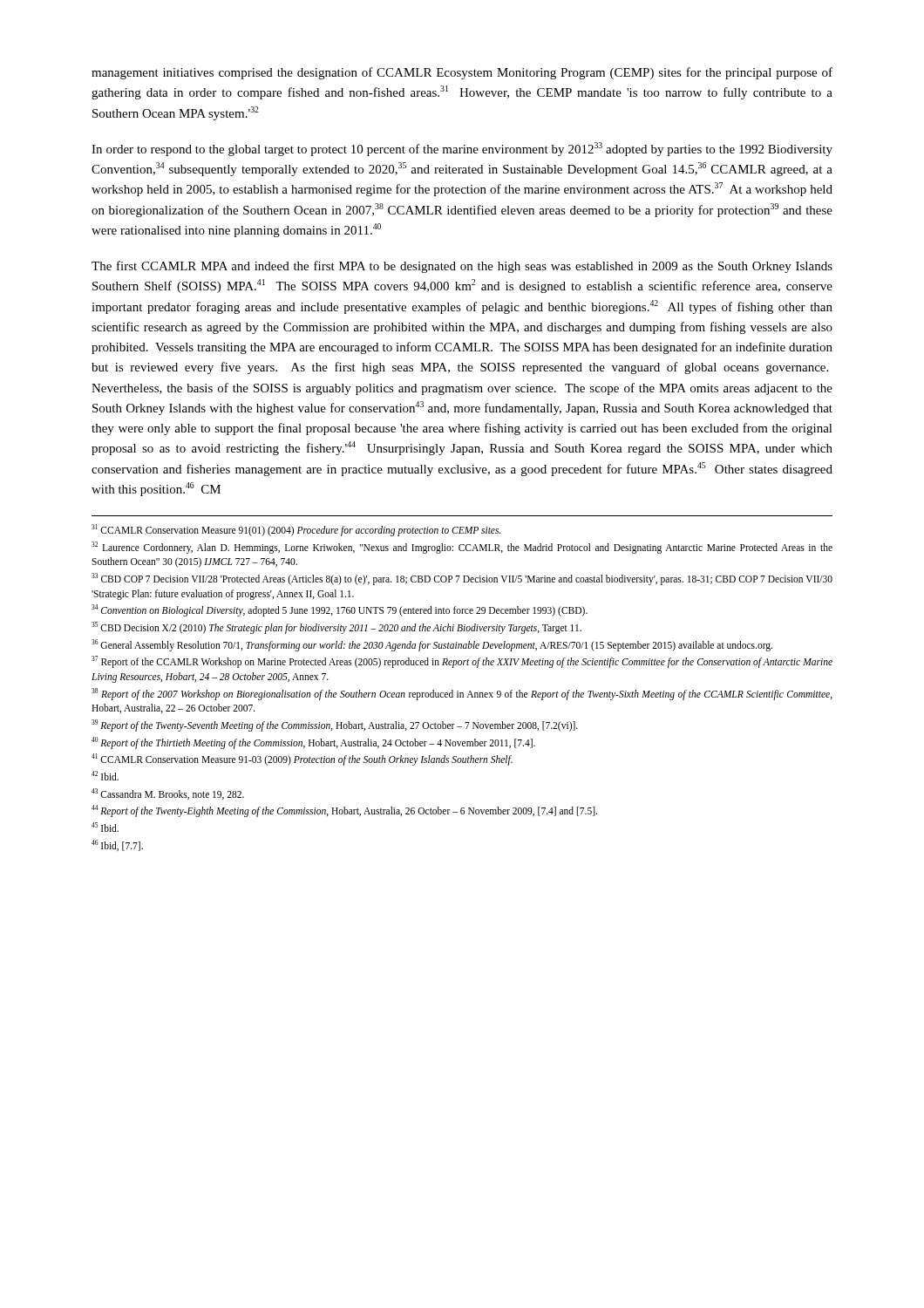Find the block on this page that starts "40 Report of the Thirtieth Meeting of the"

point(314,742)
